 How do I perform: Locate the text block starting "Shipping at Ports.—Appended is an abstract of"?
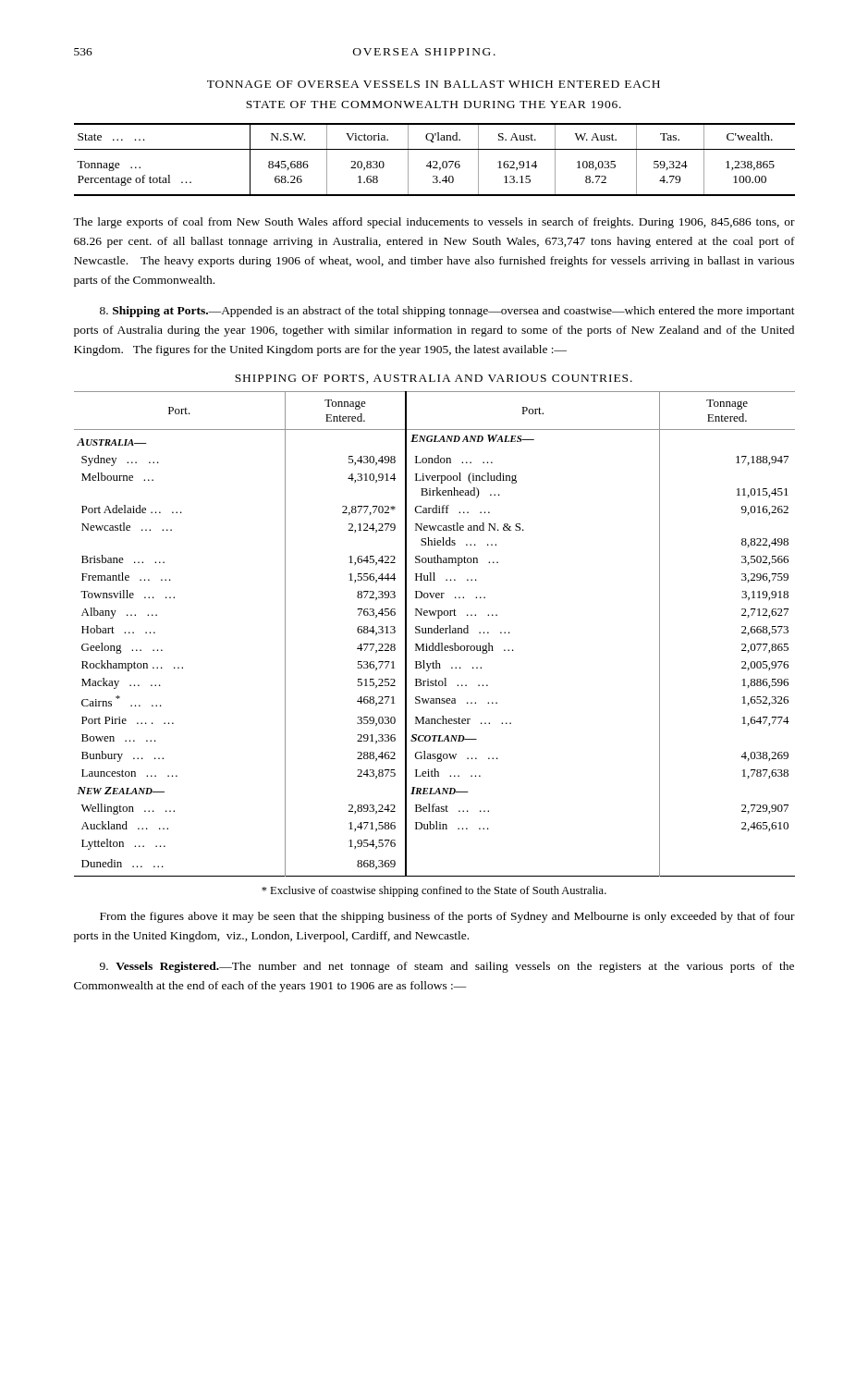(434, 329)
